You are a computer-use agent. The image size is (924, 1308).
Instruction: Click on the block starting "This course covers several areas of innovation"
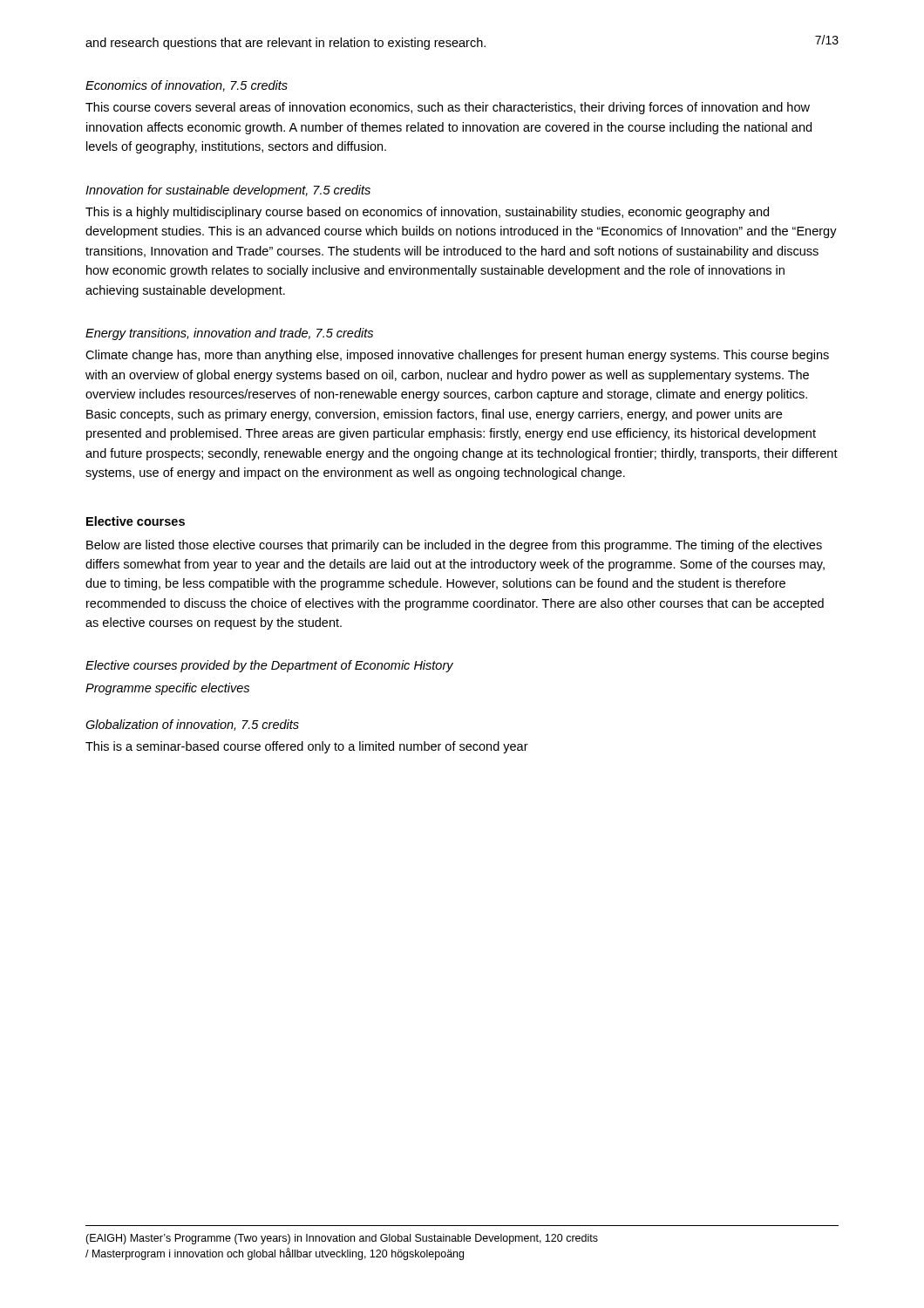(449, 127)
